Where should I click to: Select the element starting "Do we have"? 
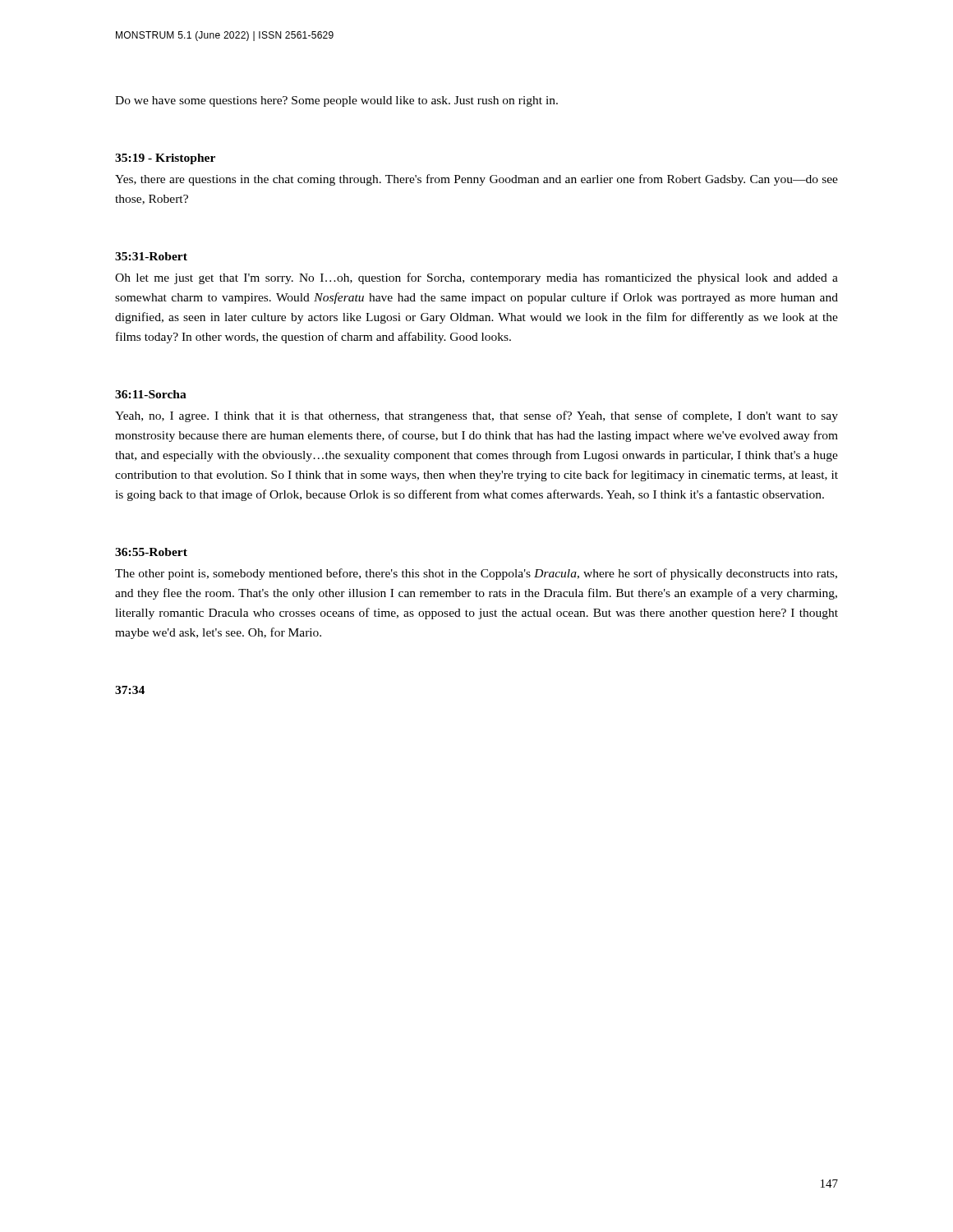tap(337, 100)
